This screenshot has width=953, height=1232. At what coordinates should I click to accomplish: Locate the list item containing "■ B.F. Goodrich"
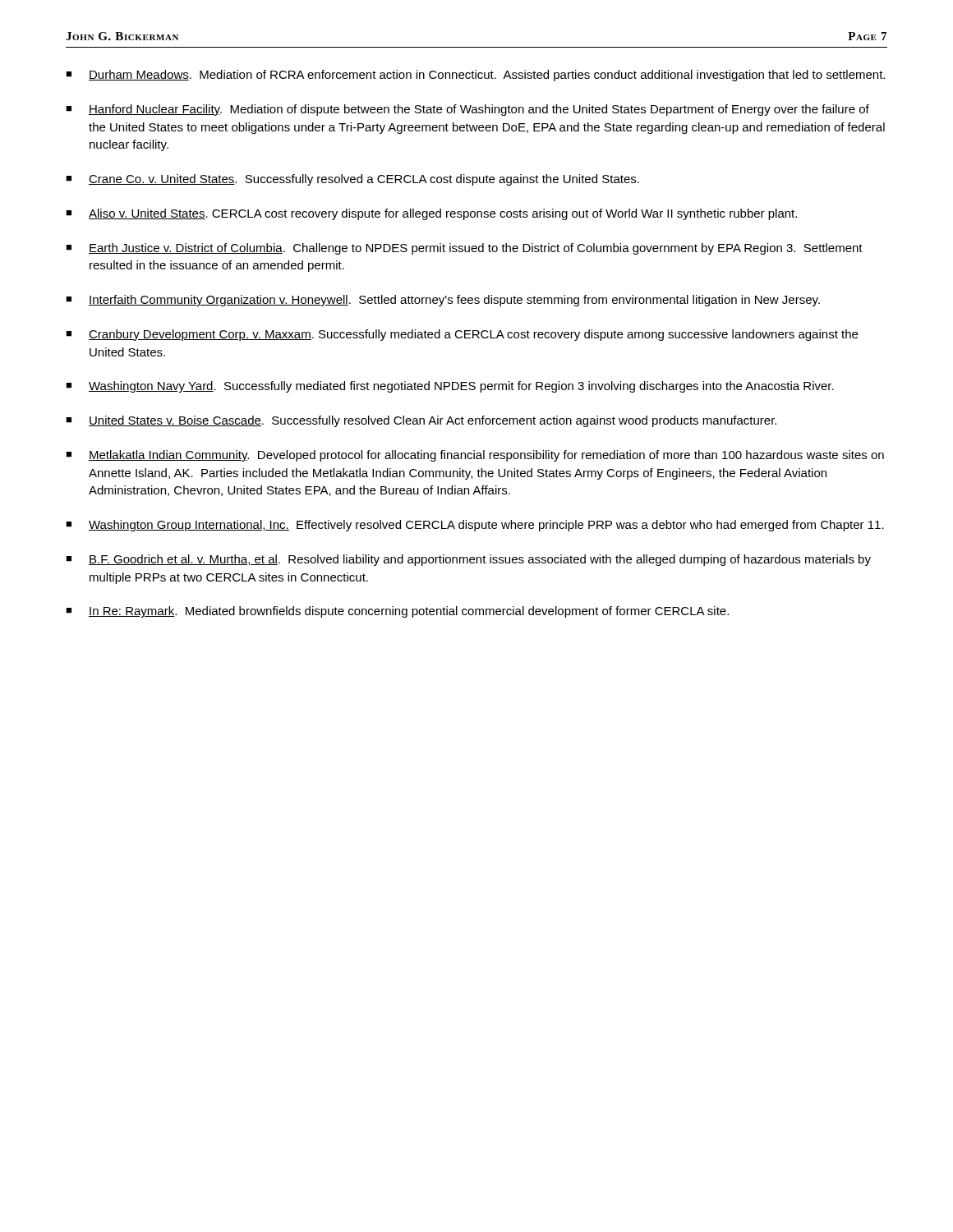[x=476, y=568]
